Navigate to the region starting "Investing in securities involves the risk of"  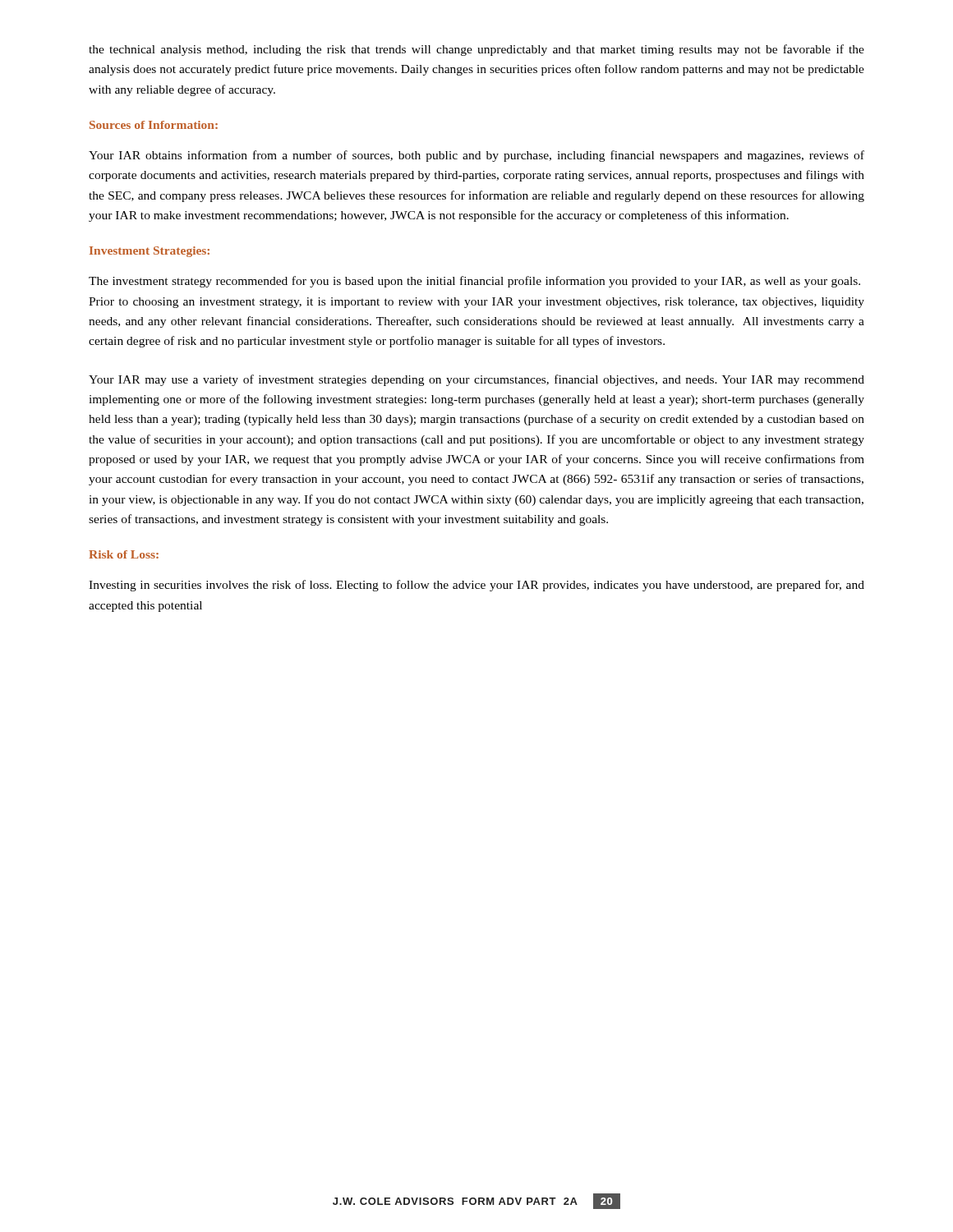click(476, 595)
